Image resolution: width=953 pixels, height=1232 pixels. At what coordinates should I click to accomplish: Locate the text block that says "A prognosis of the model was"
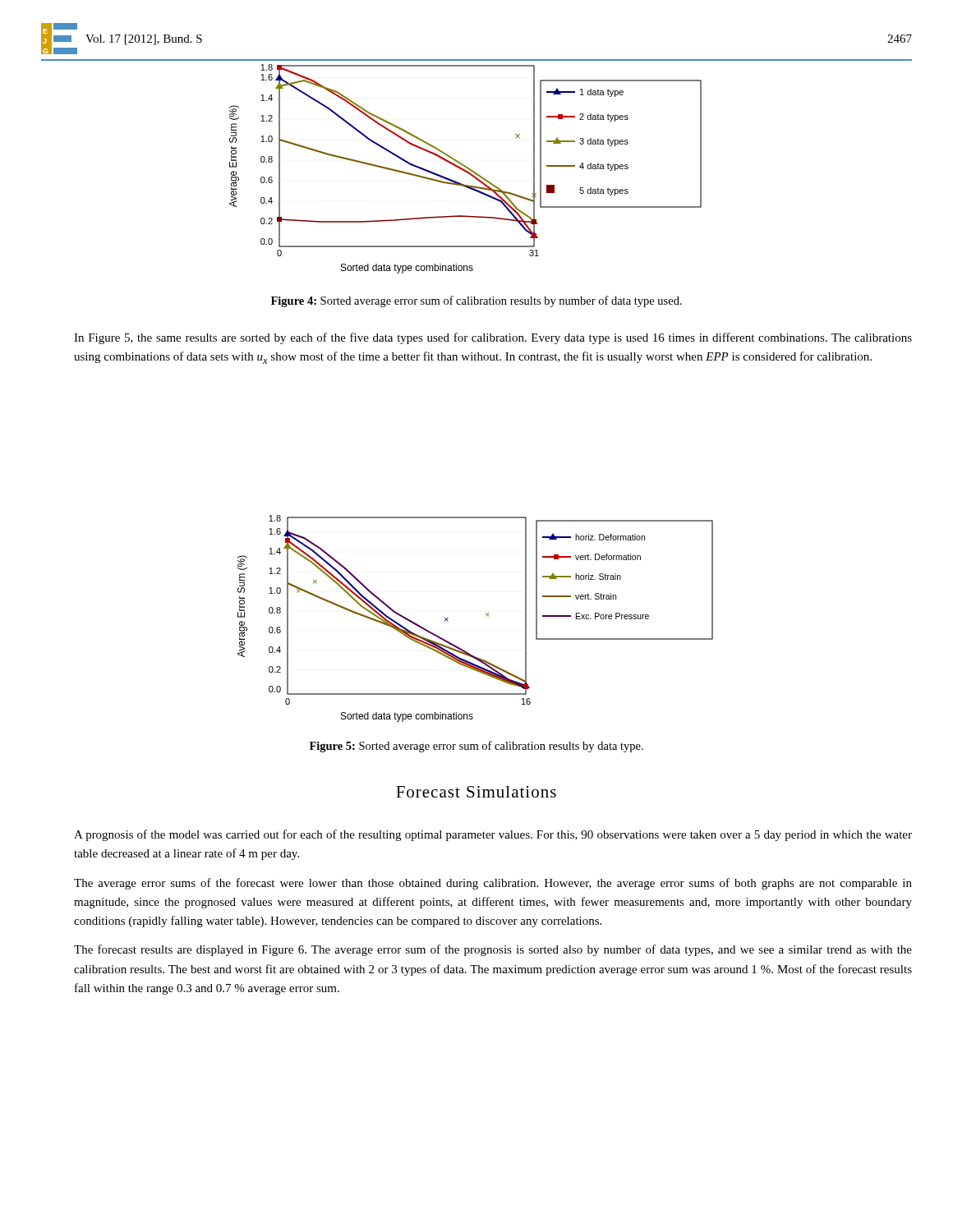click(493, 912)
